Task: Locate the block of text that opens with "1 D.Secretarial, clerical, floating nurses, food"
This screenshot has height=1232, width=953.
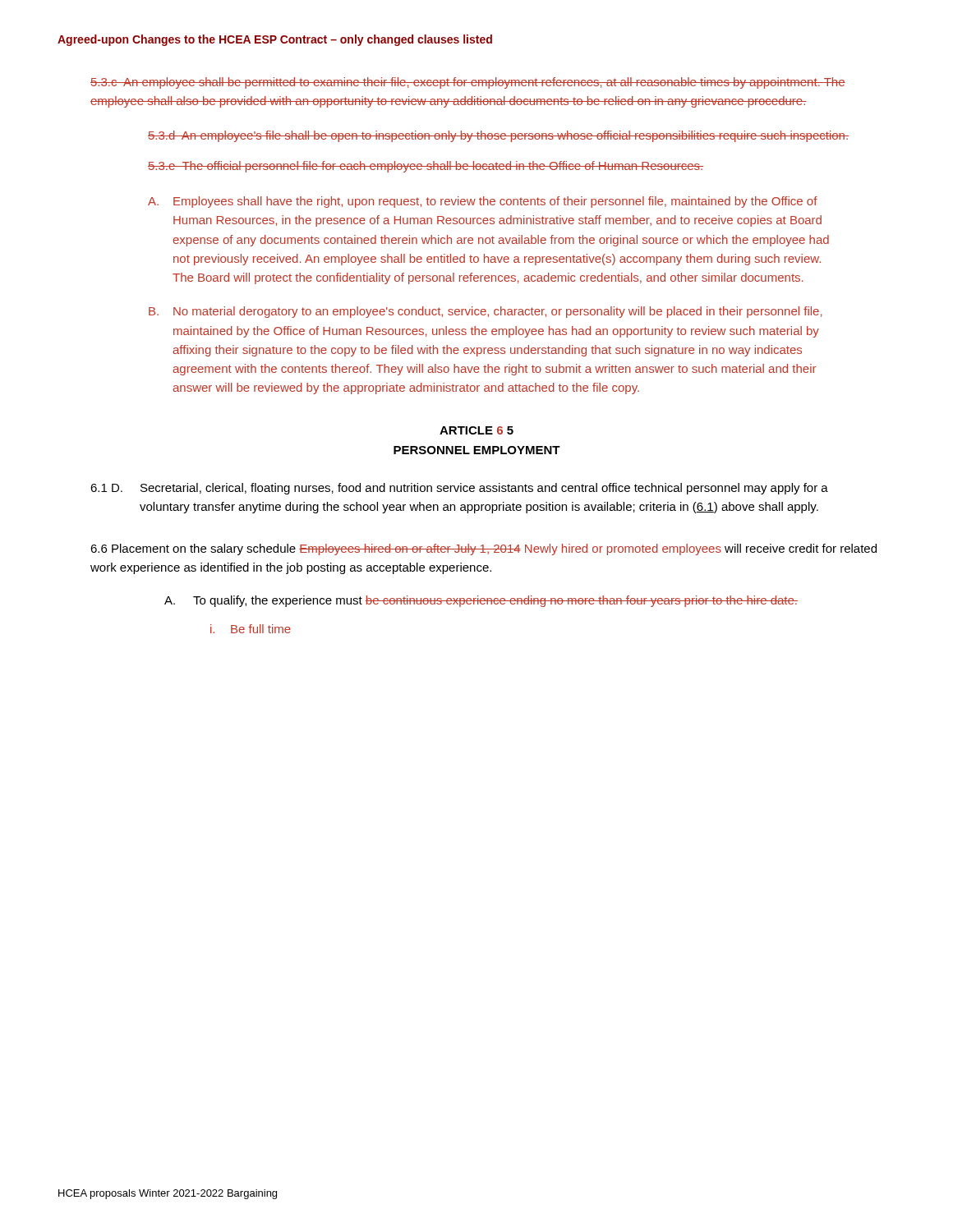Action: click(468, 497)
